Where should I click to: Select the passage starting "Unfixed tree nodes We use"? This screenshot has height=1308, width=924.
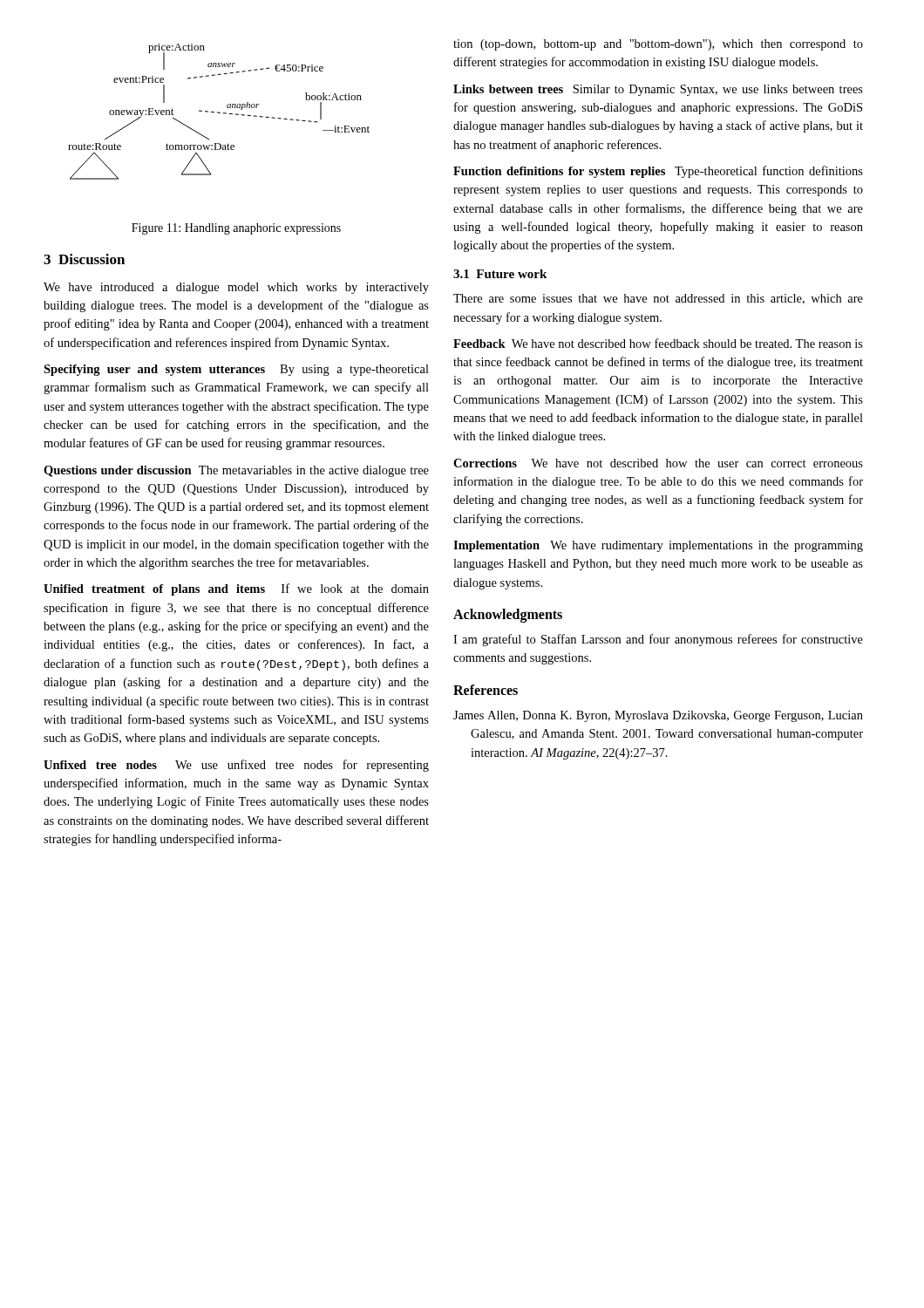(x=236, y=802)
